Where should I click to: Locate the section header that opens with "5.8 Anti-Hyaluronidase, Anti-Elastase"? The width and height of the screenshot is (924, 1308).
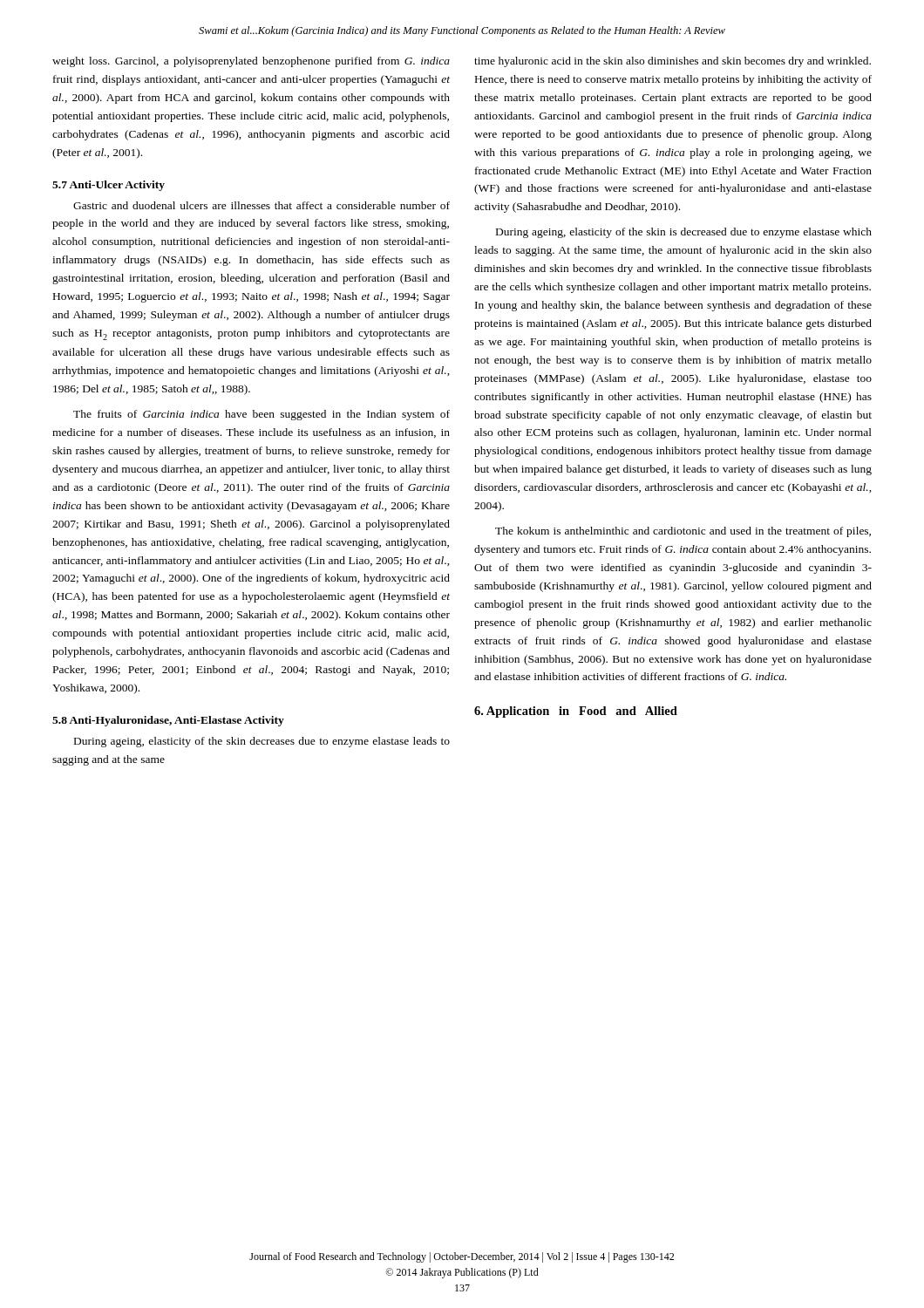pyautogui.click(x=168, y=720)
